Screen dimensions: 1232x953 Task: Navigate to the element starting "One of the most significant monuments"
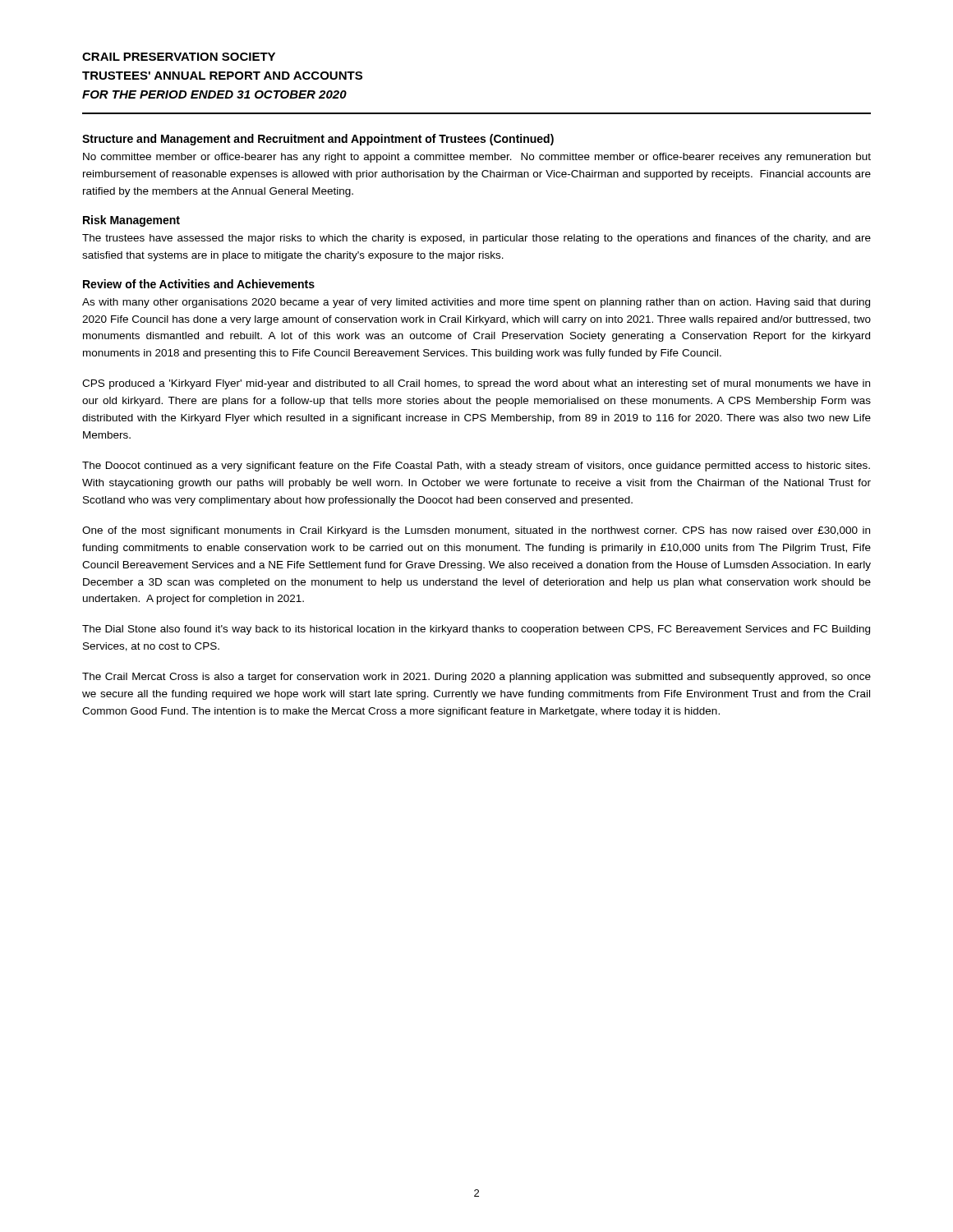pyautogui.click(x=476, y=564)
